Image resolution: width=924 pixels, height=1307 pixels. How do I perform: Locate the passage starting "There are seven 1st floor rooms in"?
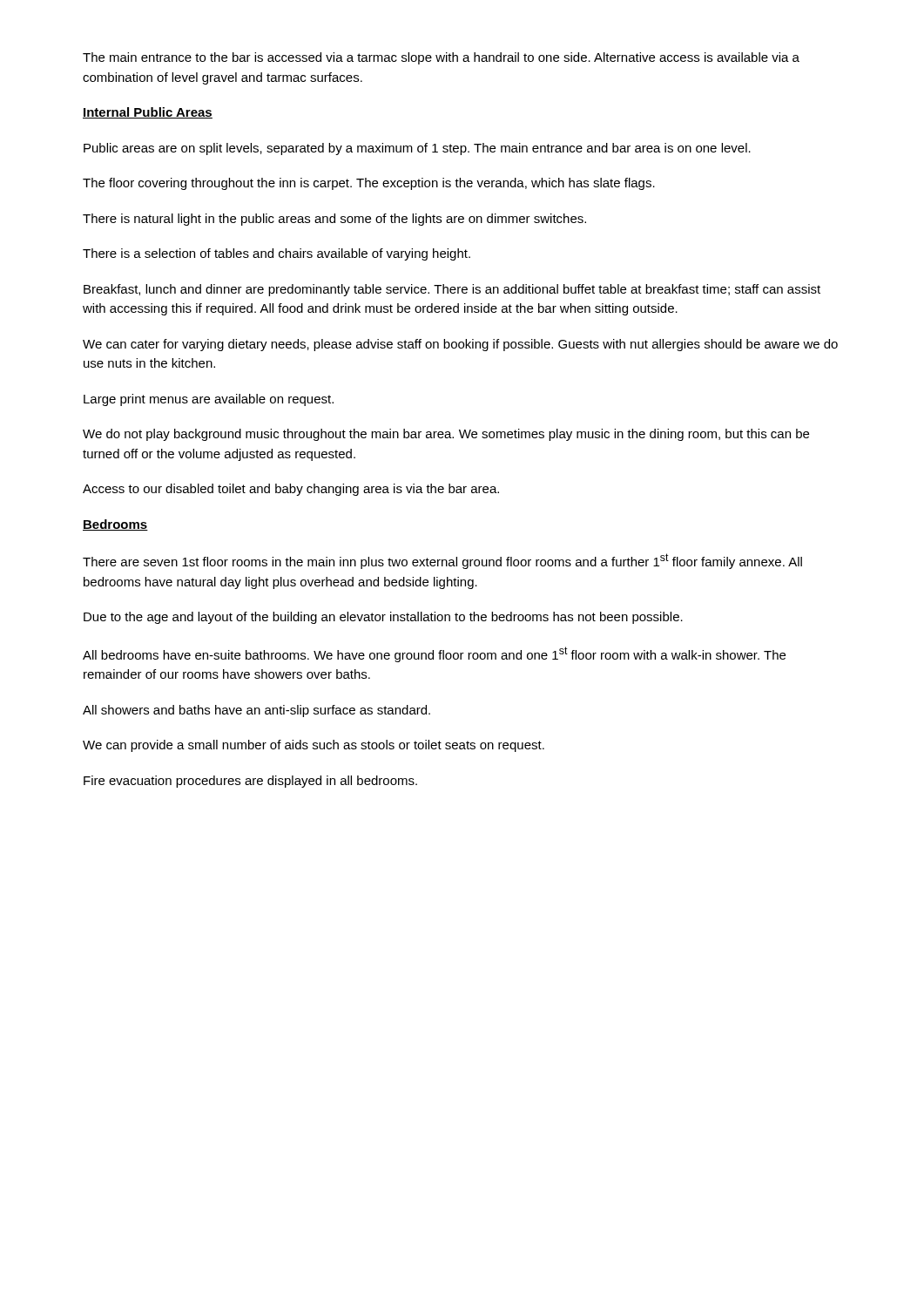point(443,570)
